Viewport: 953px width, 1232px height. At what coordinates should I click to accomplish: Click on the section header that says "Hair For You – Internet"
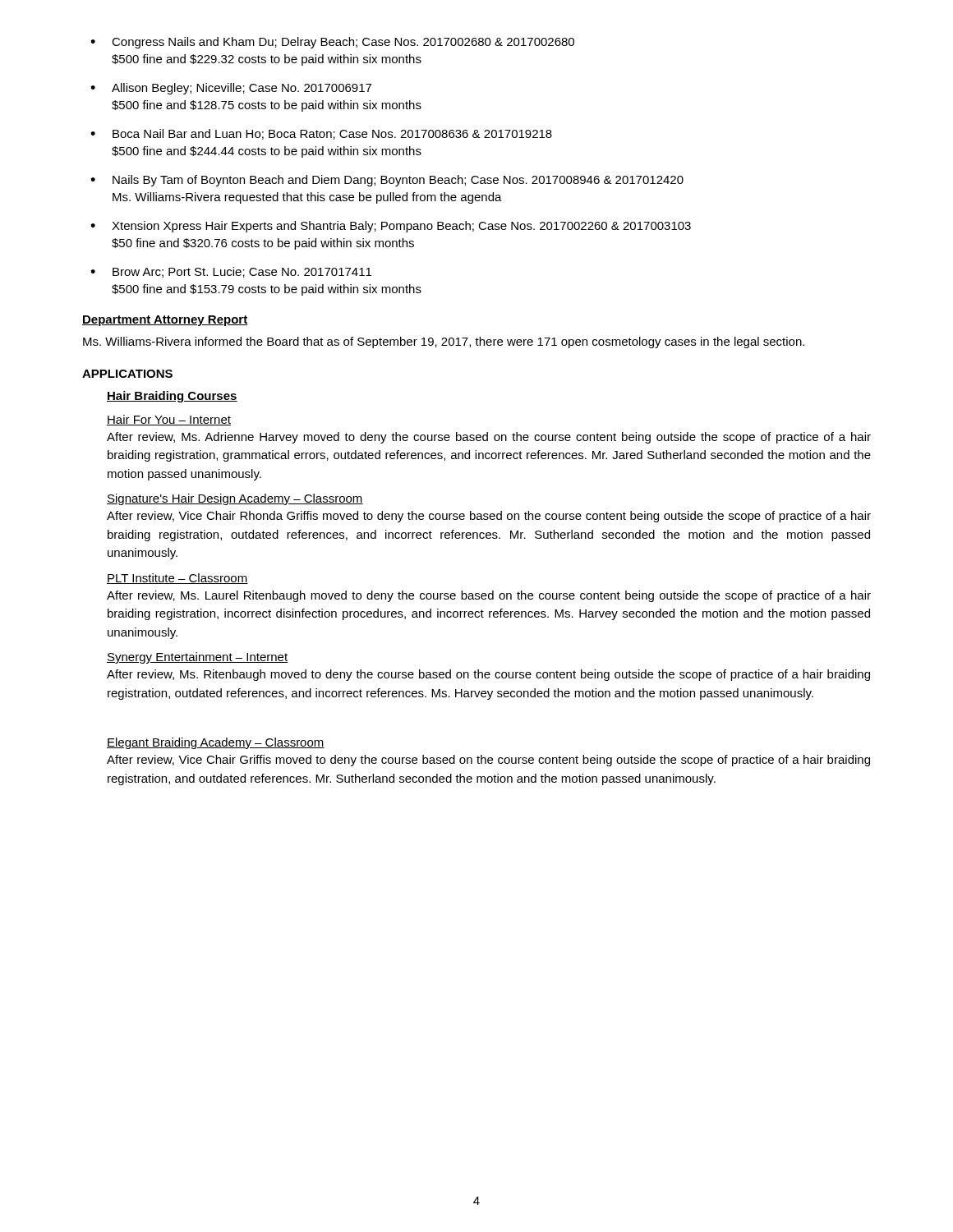(x=169, y=419)
